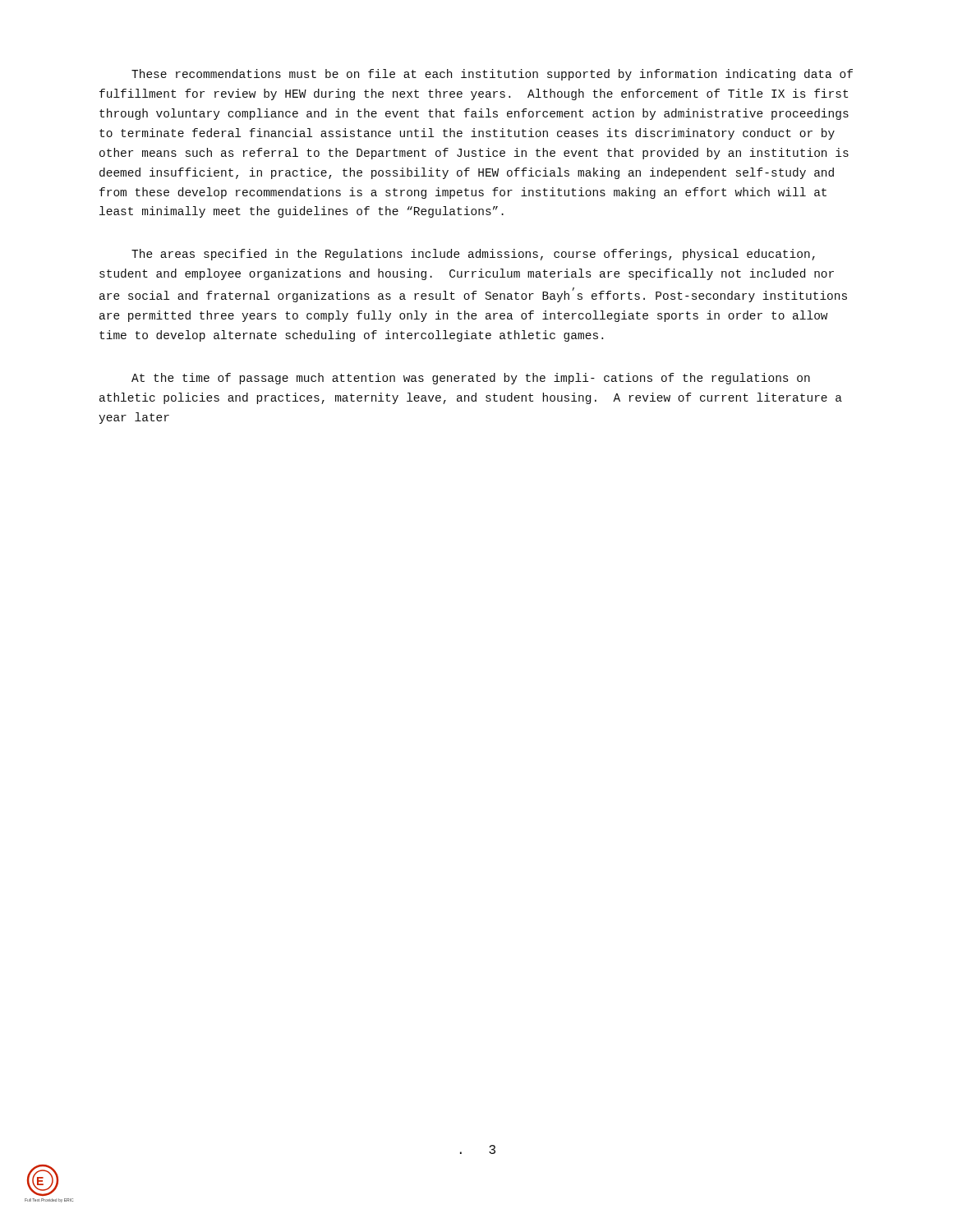The image size is (953, 1232).
Task: Locate the text starting "The areas specified in the Regulations"
Action: [x=473, y=295]
